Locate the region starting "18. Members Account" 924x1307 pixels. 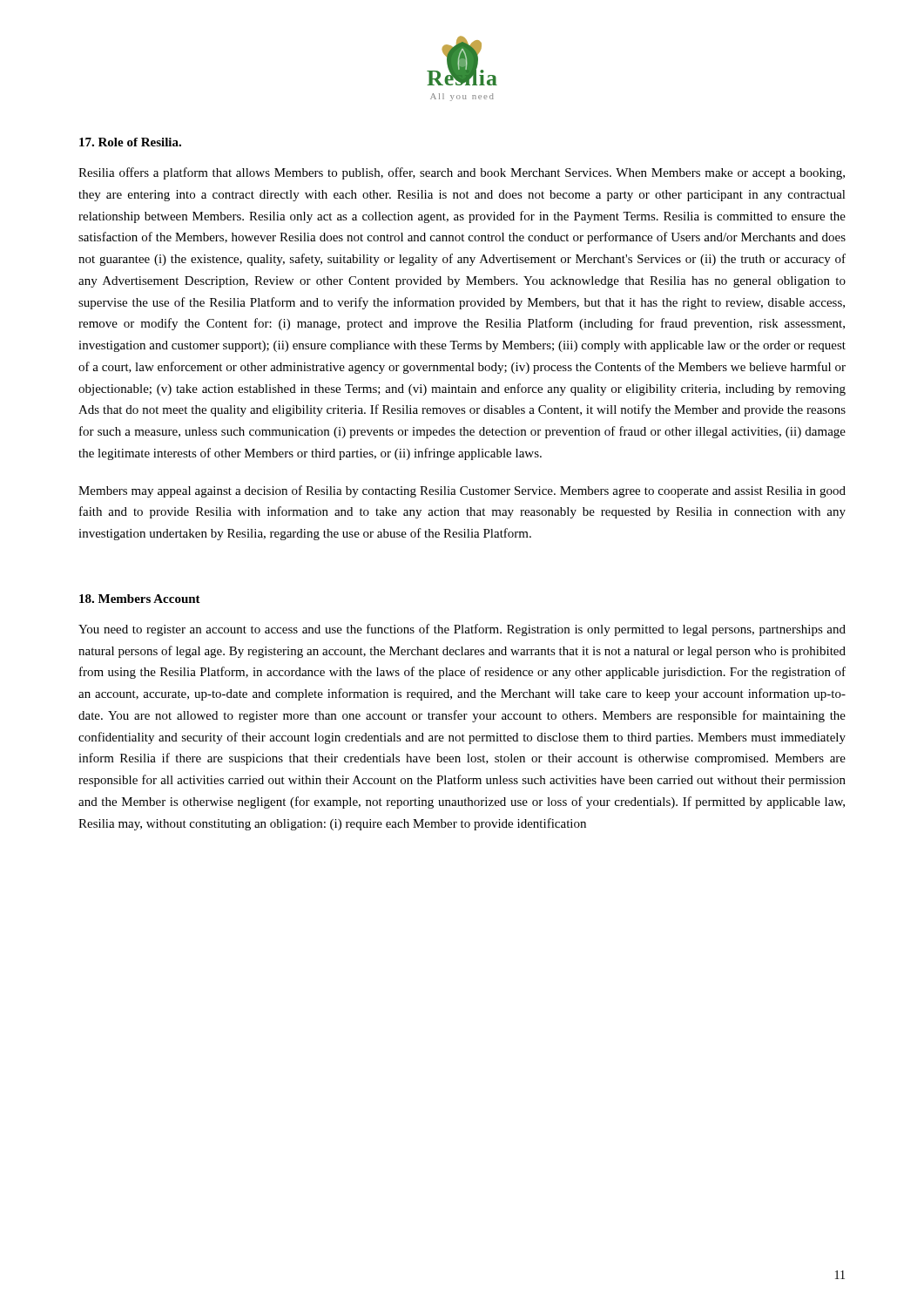tap(139, 598)
